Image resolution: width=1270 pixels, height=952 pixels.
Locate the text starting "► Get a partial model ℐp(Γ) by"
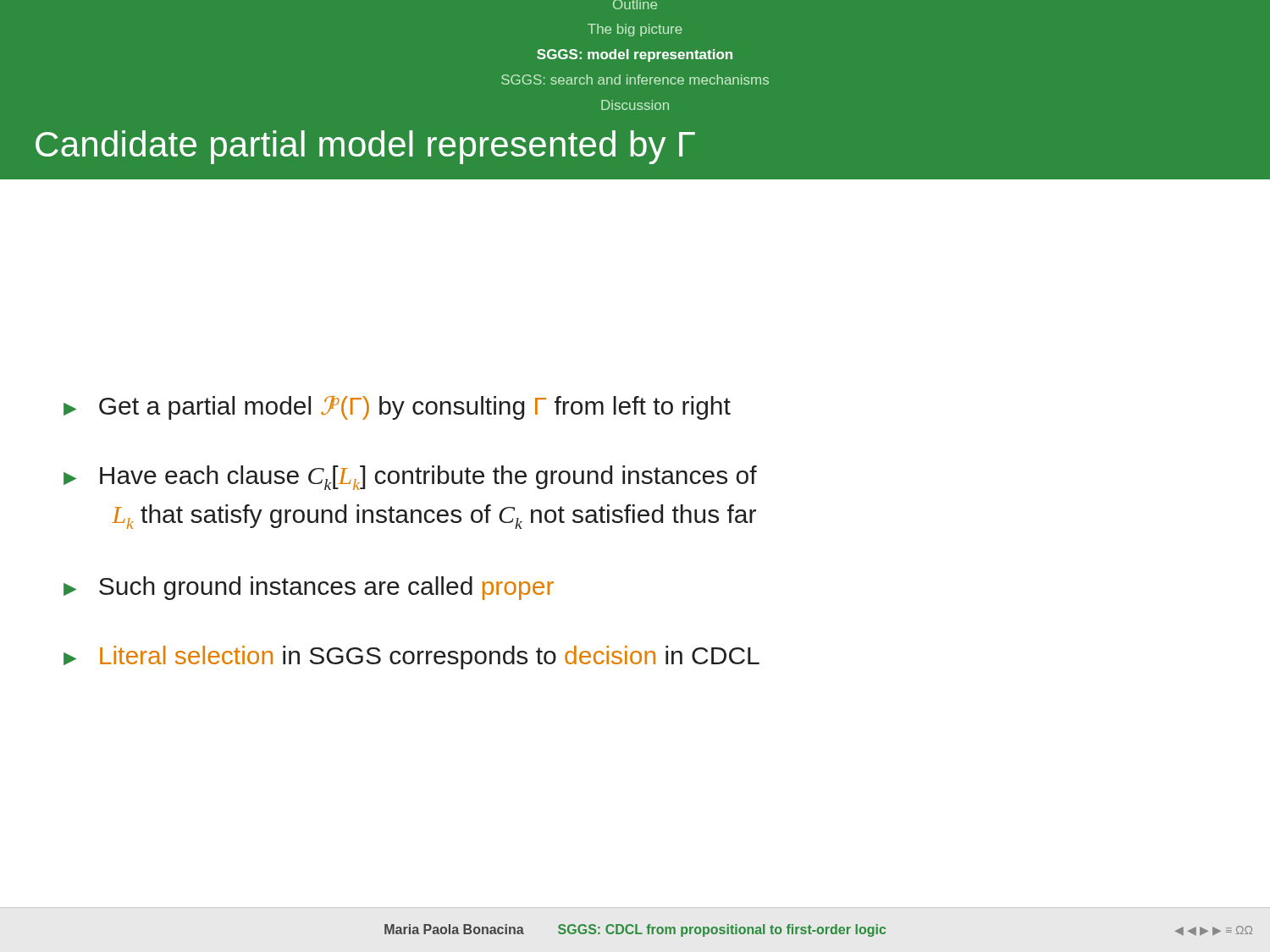tap(395, 406)
